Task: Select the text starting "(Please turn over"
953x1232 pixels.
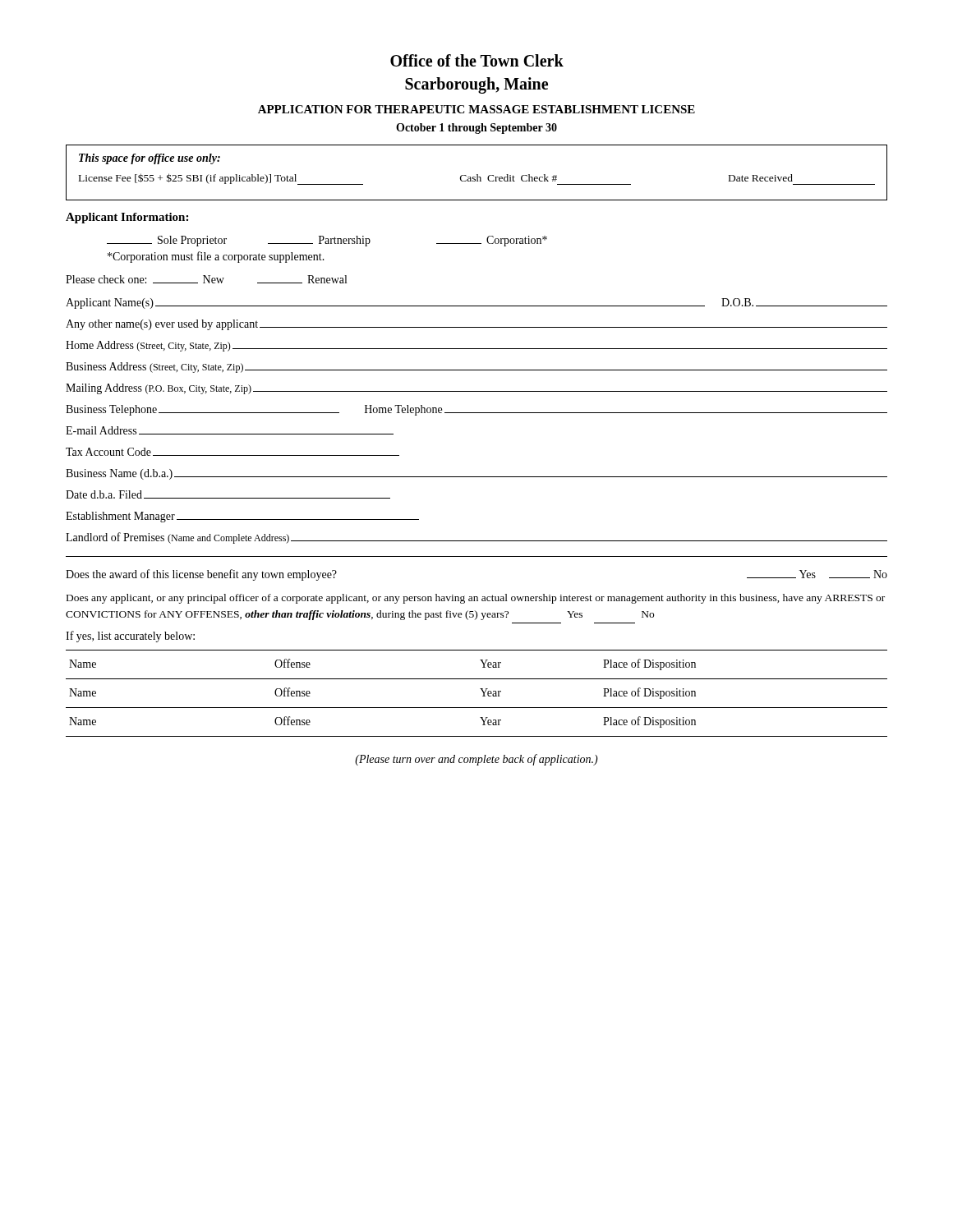Action: [476, 760]
